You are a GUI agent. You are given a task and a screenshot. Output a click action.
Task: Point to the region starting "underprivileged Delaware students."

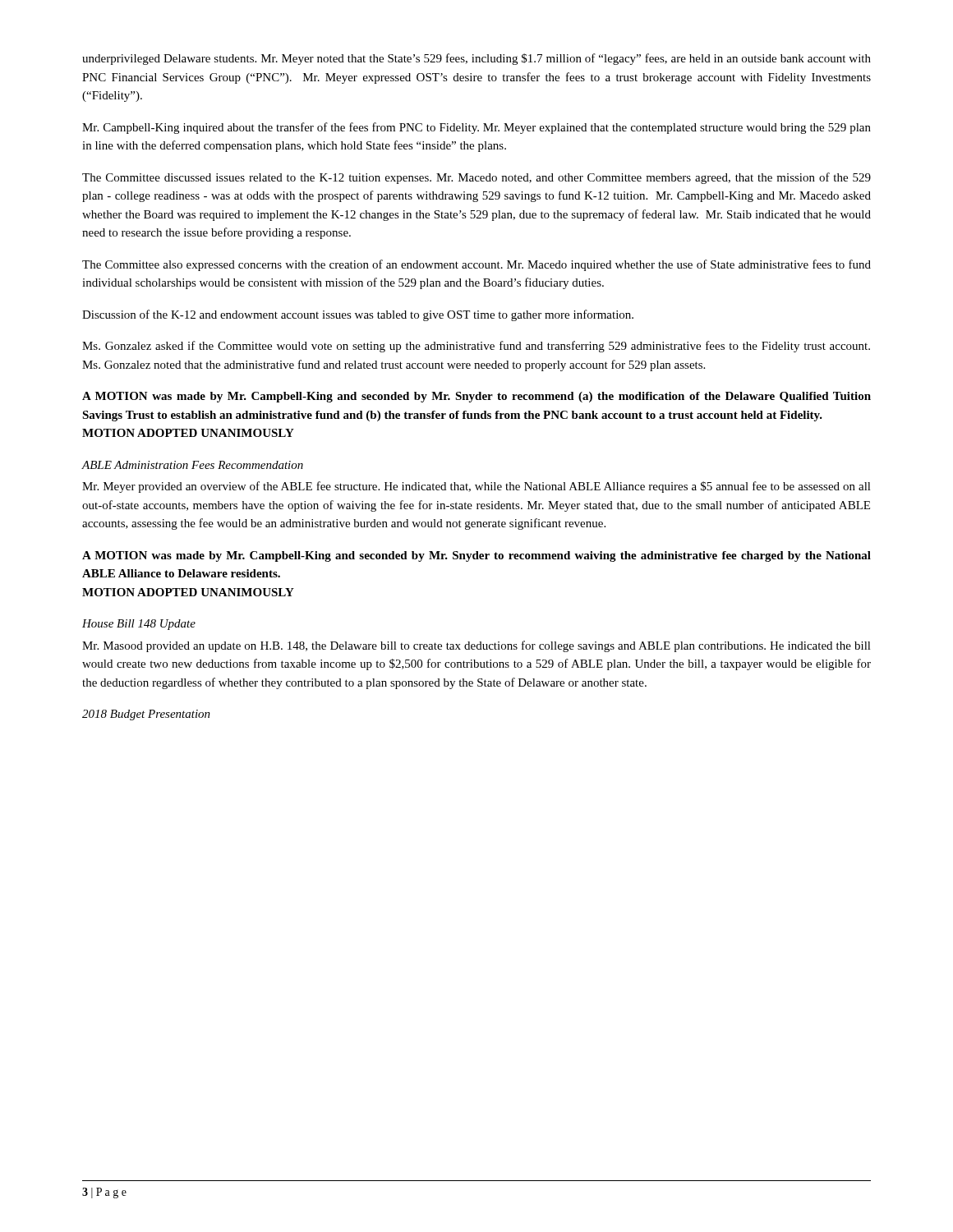pyautogui.click(x=476, y=77)
